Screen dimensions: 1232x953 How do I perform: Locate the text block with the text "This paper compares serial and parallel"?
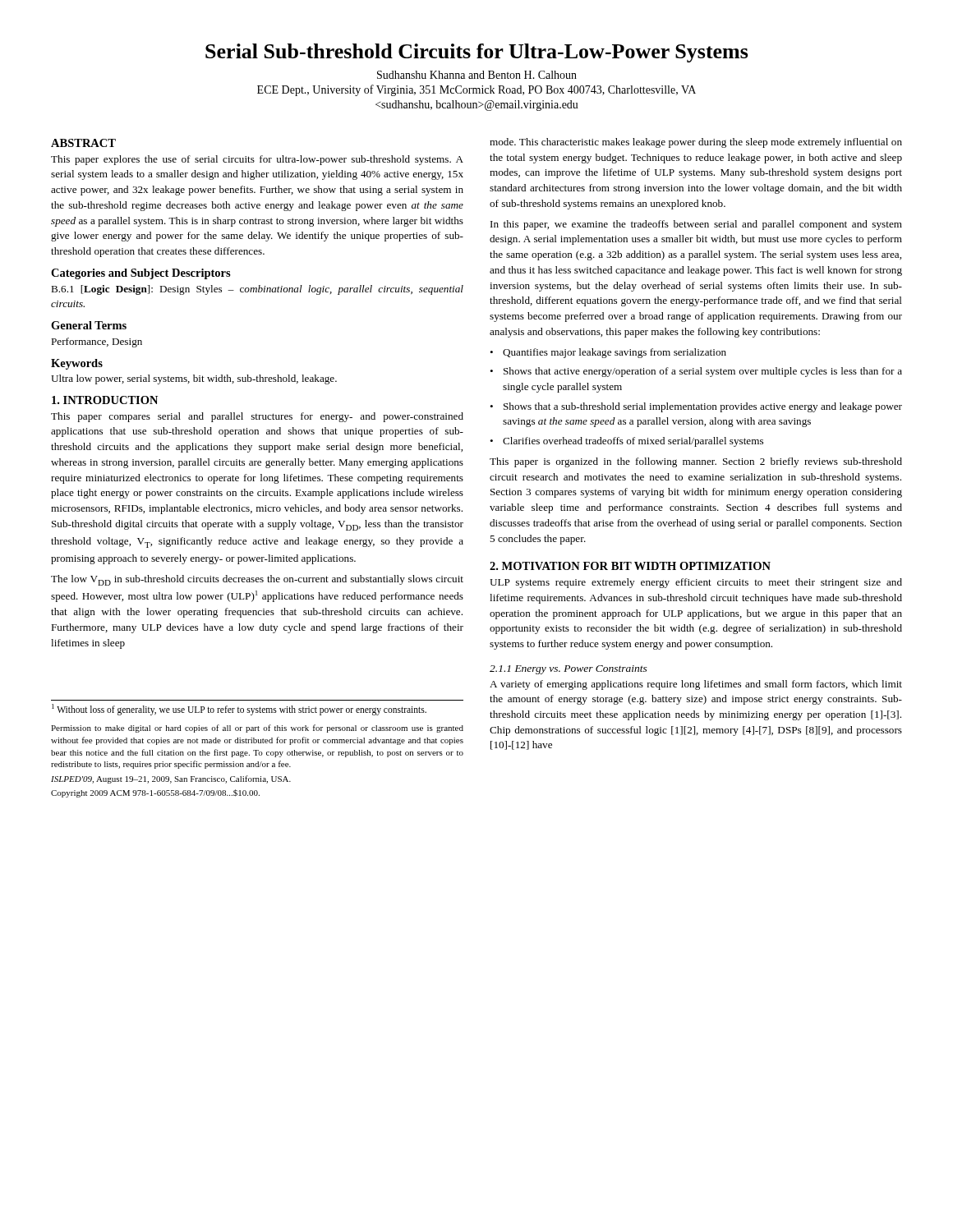[x=257, y=488]
